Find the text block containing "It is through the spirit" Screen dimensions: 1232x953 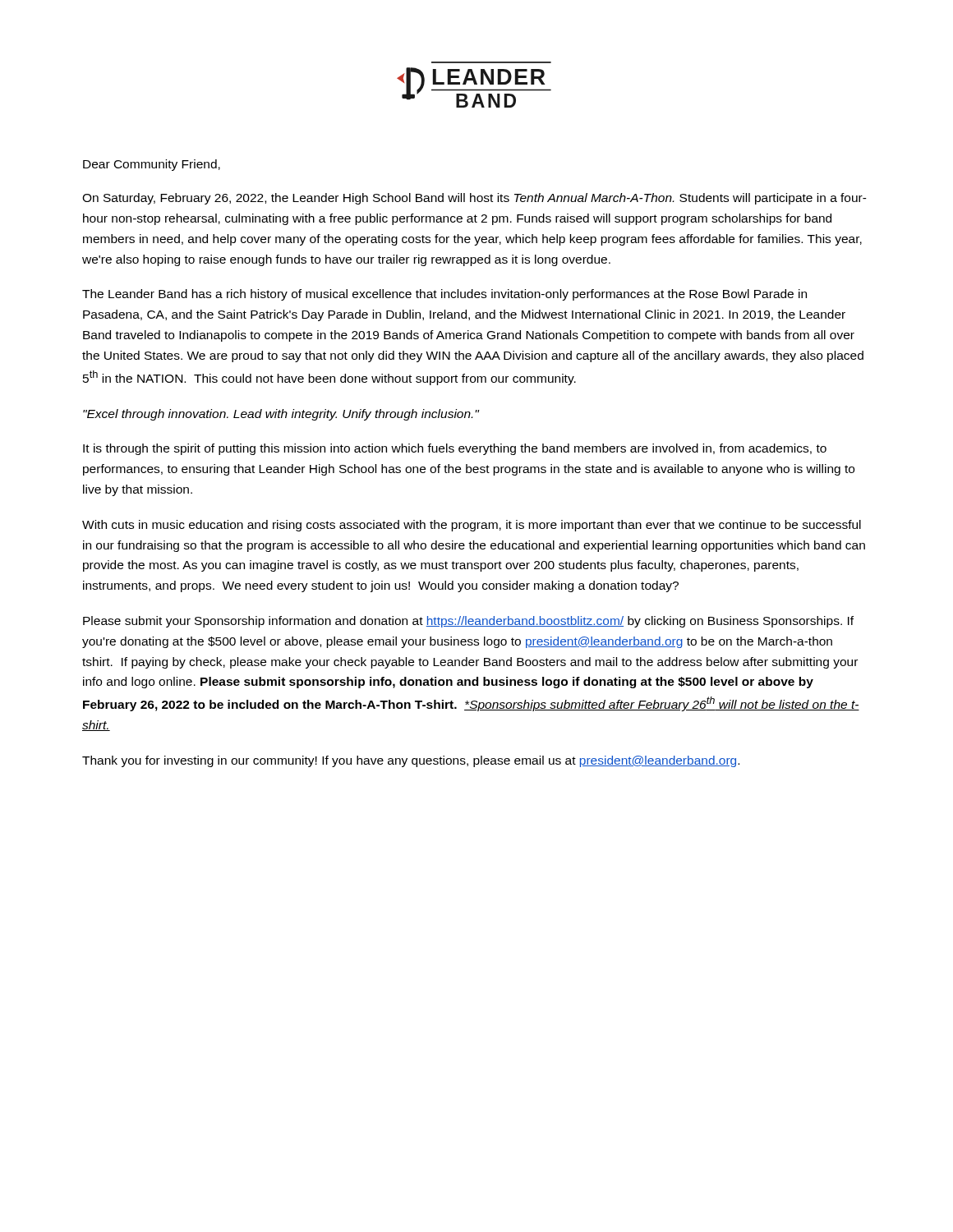point(469,469)
